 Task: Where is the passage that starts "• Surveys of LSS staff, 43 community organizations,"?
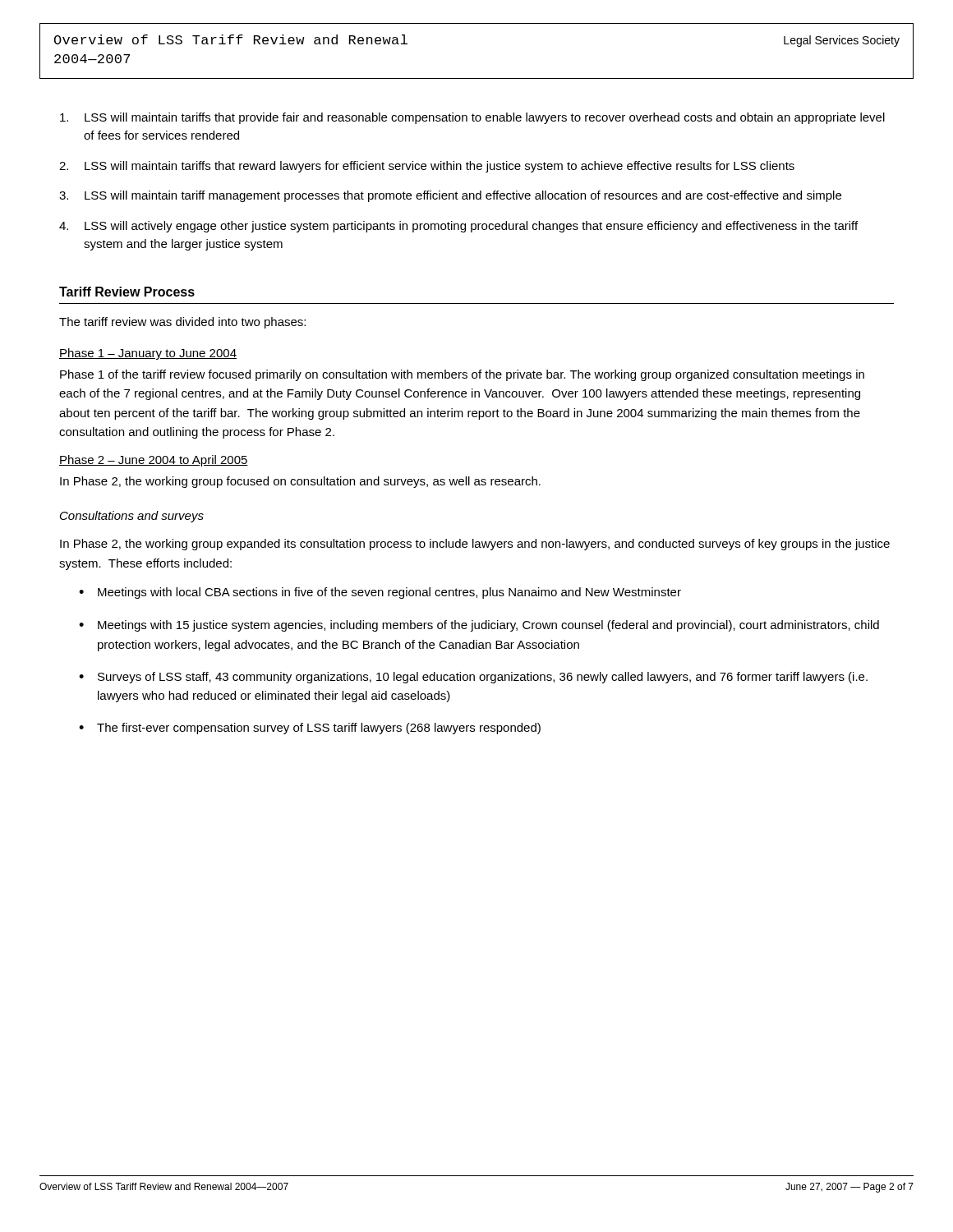click(x=486, y=686)
